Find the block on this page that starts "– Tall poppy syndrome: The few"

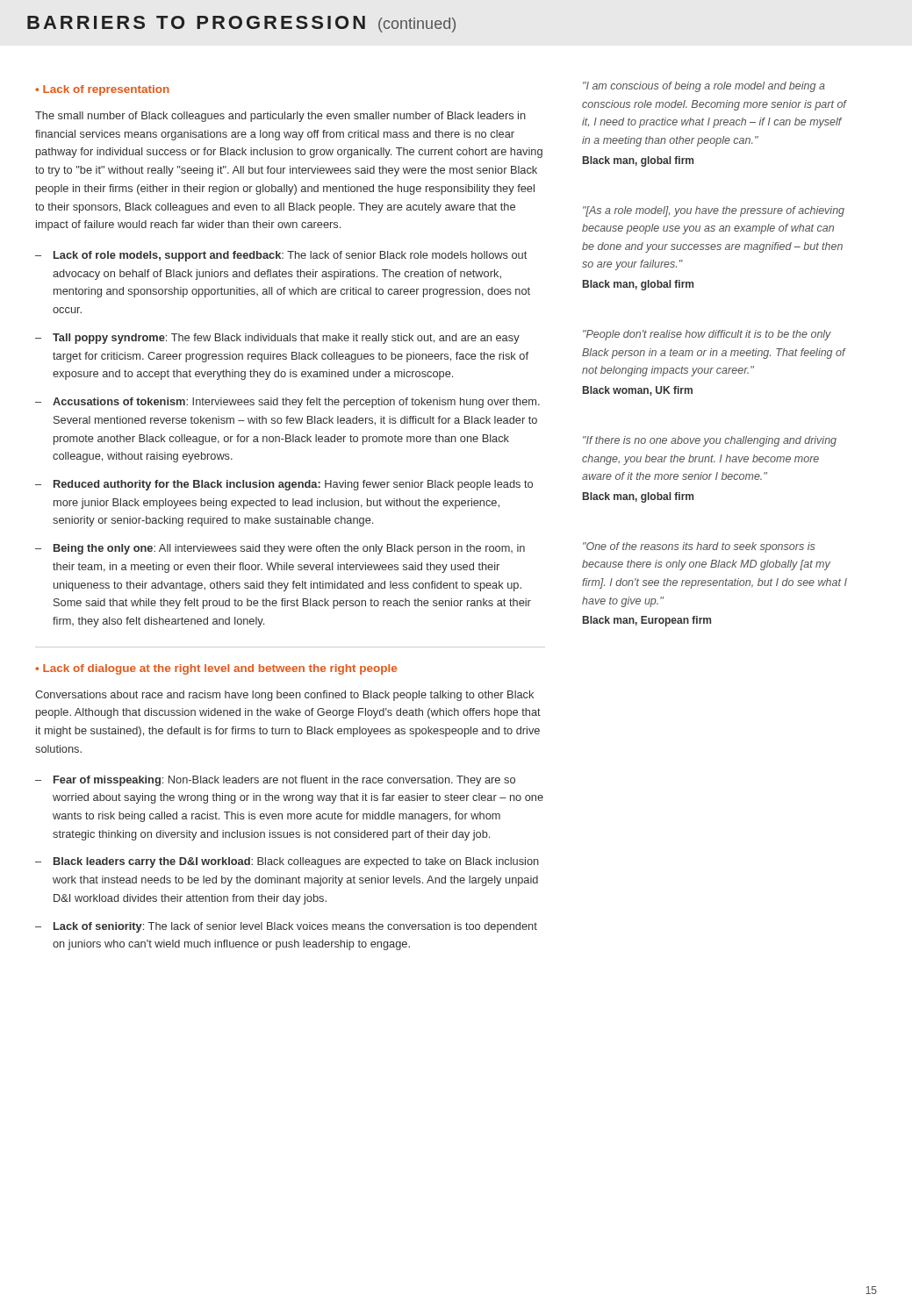pyautogui.click(x=290, y=356)
